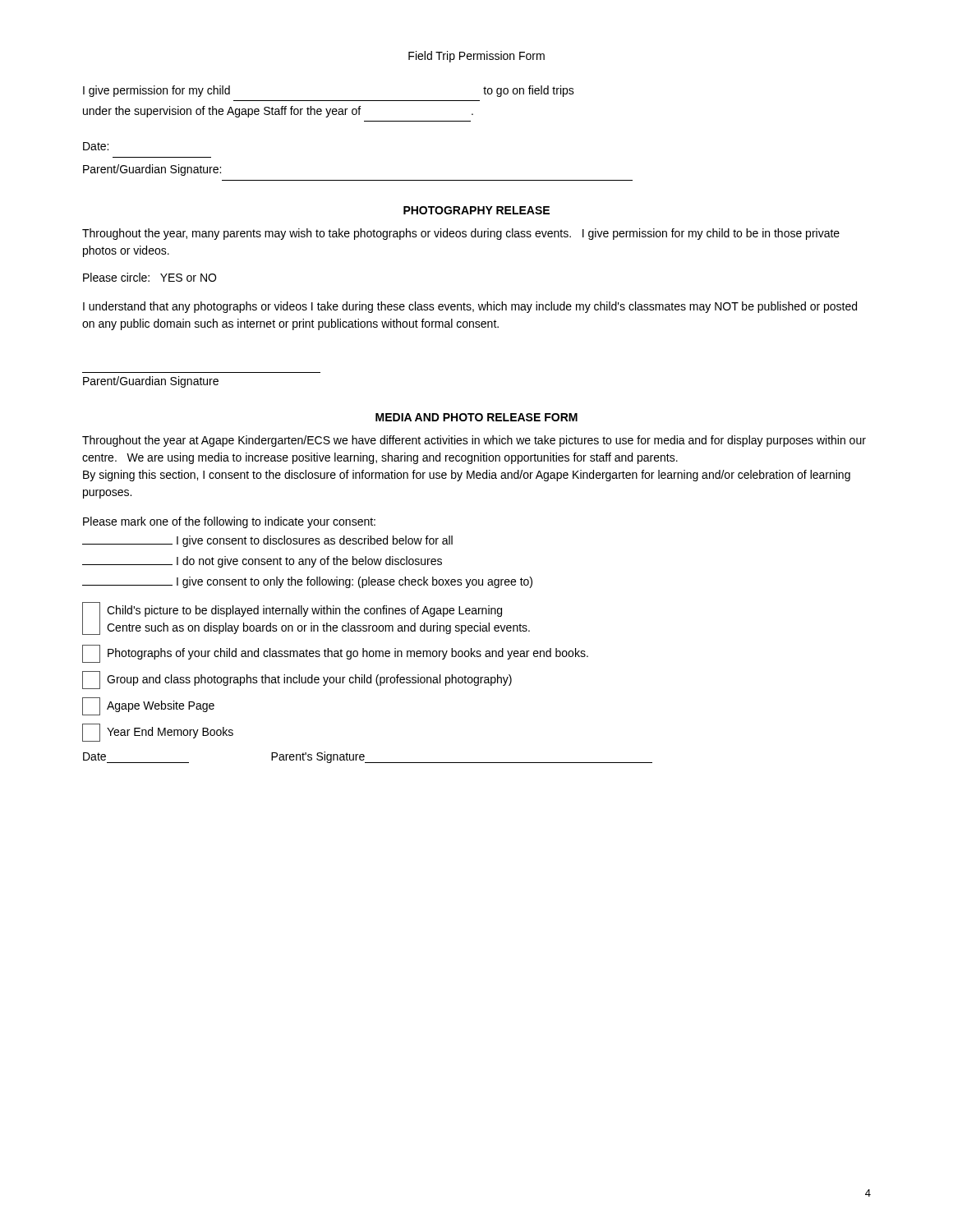
Task: Click on the block starting "Parent/Guardian Signature"
Action: [x=151, y=382]
